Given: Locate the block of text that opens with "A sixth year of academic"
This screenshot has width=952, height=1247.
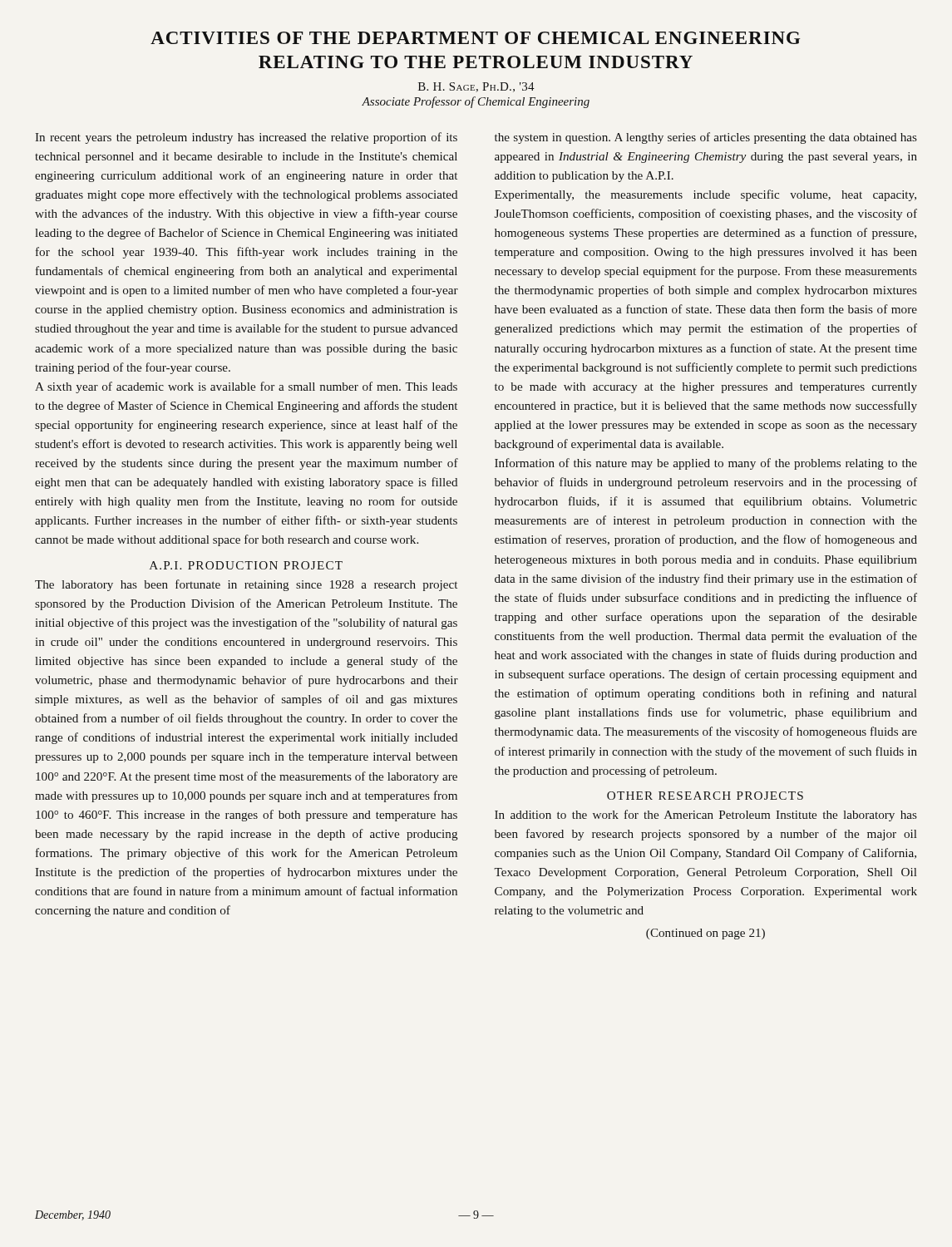Looking at the screenshot, I should coord(246,463).
